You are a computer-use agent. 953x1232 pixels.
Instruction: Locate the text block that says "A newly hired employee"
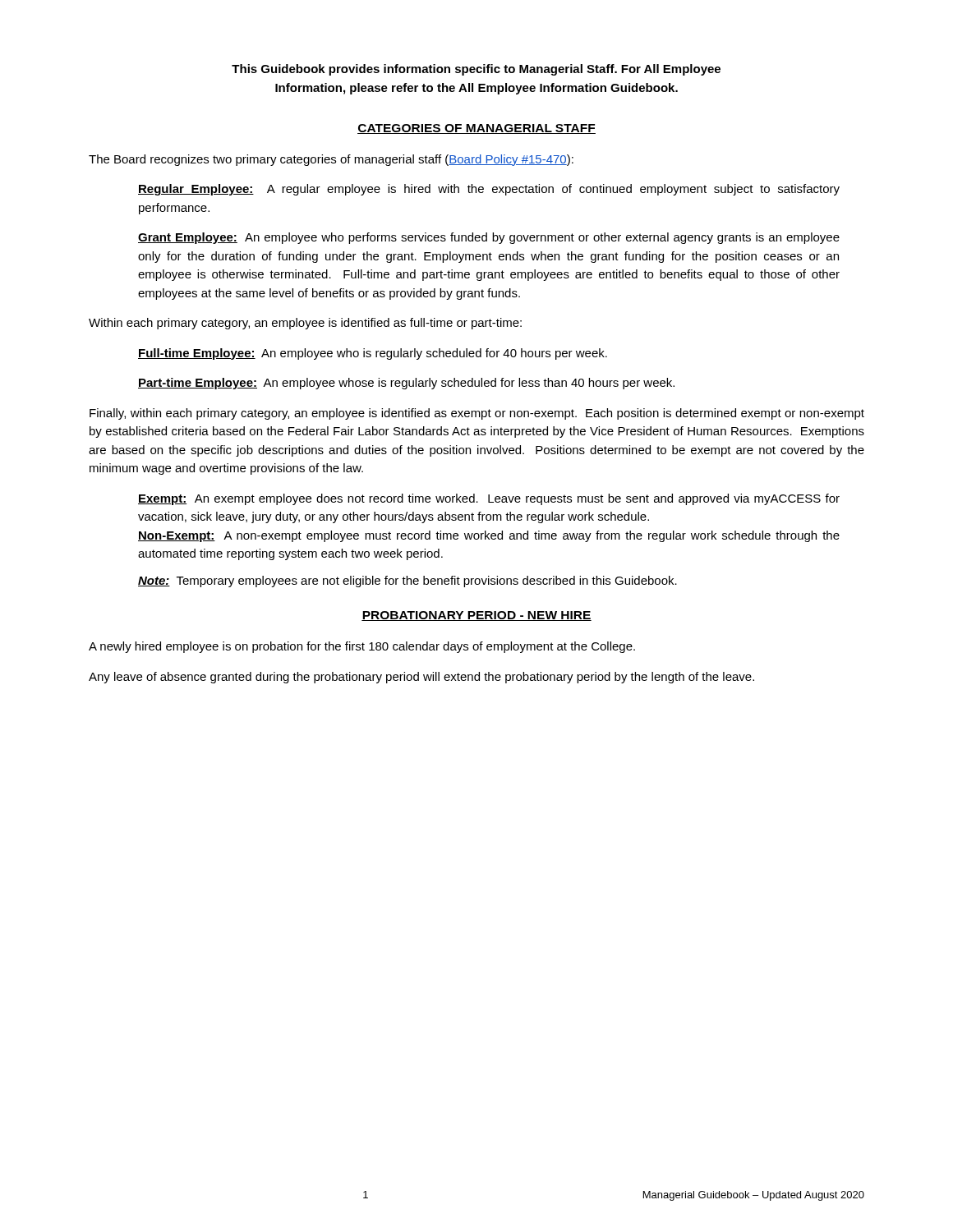[362, 646]
